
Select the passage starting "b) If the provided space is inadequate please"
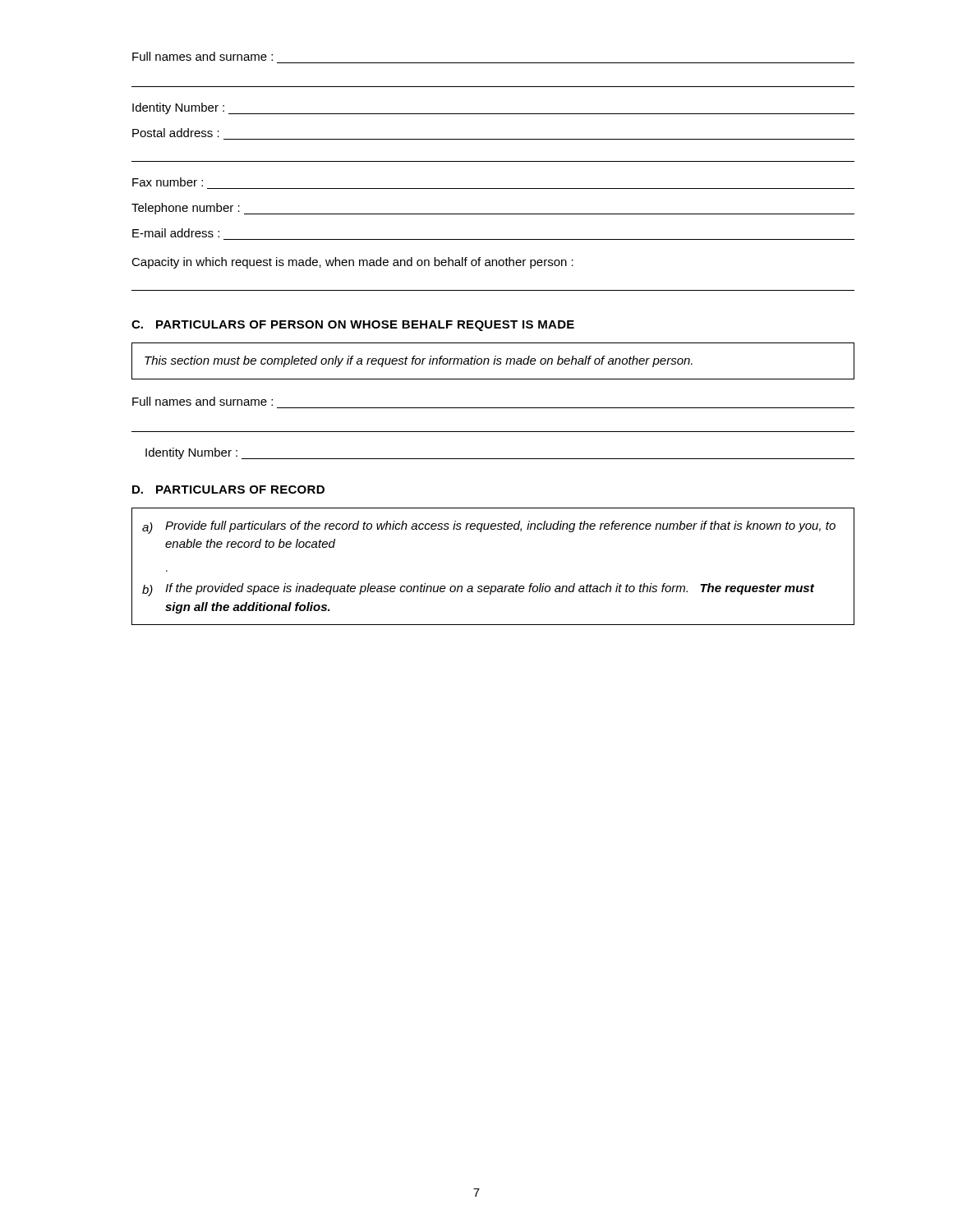(x=491, y=598)
